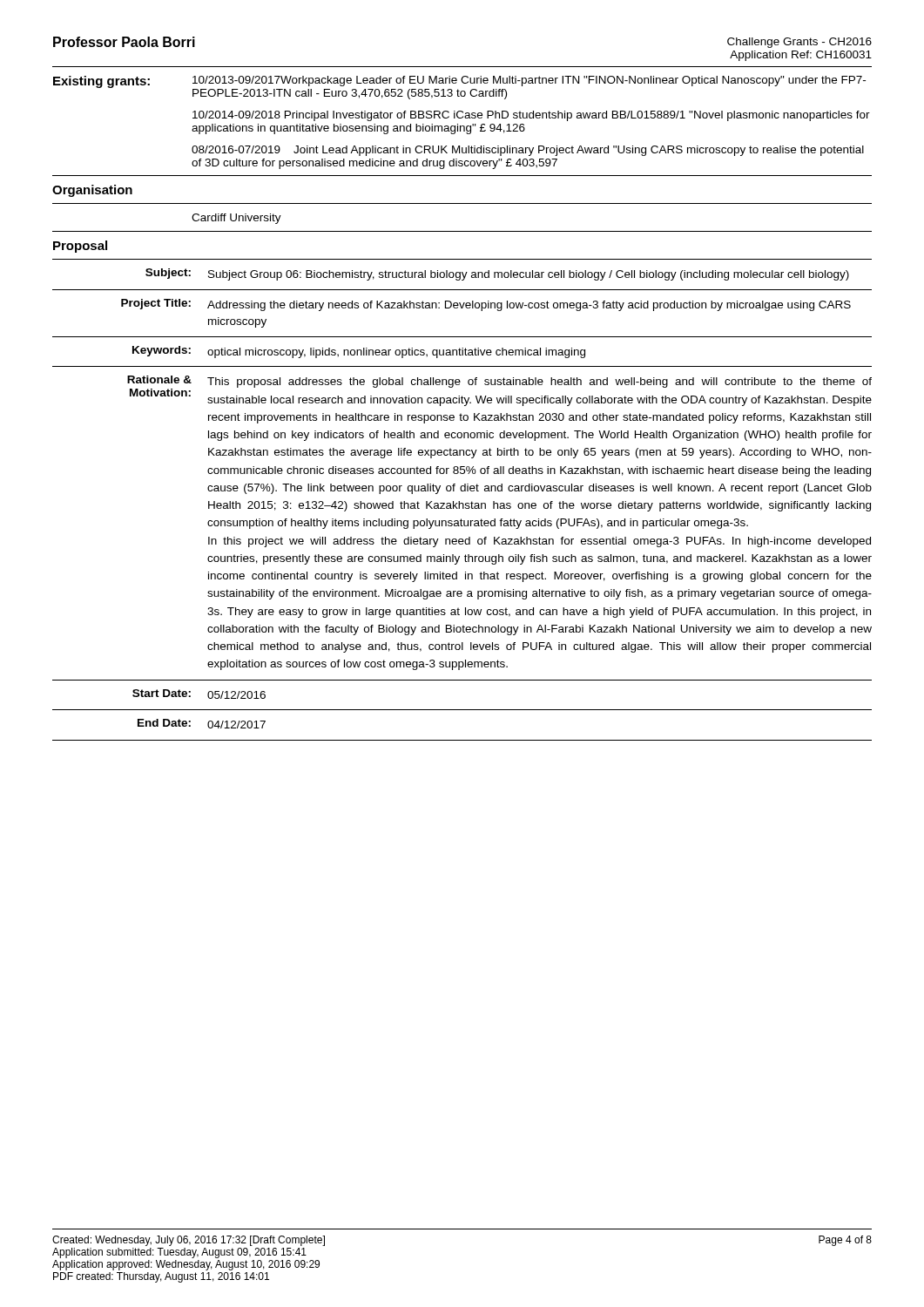Find the passage starting "Project Title:"
Screen dimensions: 1307x924
(156, 302)
